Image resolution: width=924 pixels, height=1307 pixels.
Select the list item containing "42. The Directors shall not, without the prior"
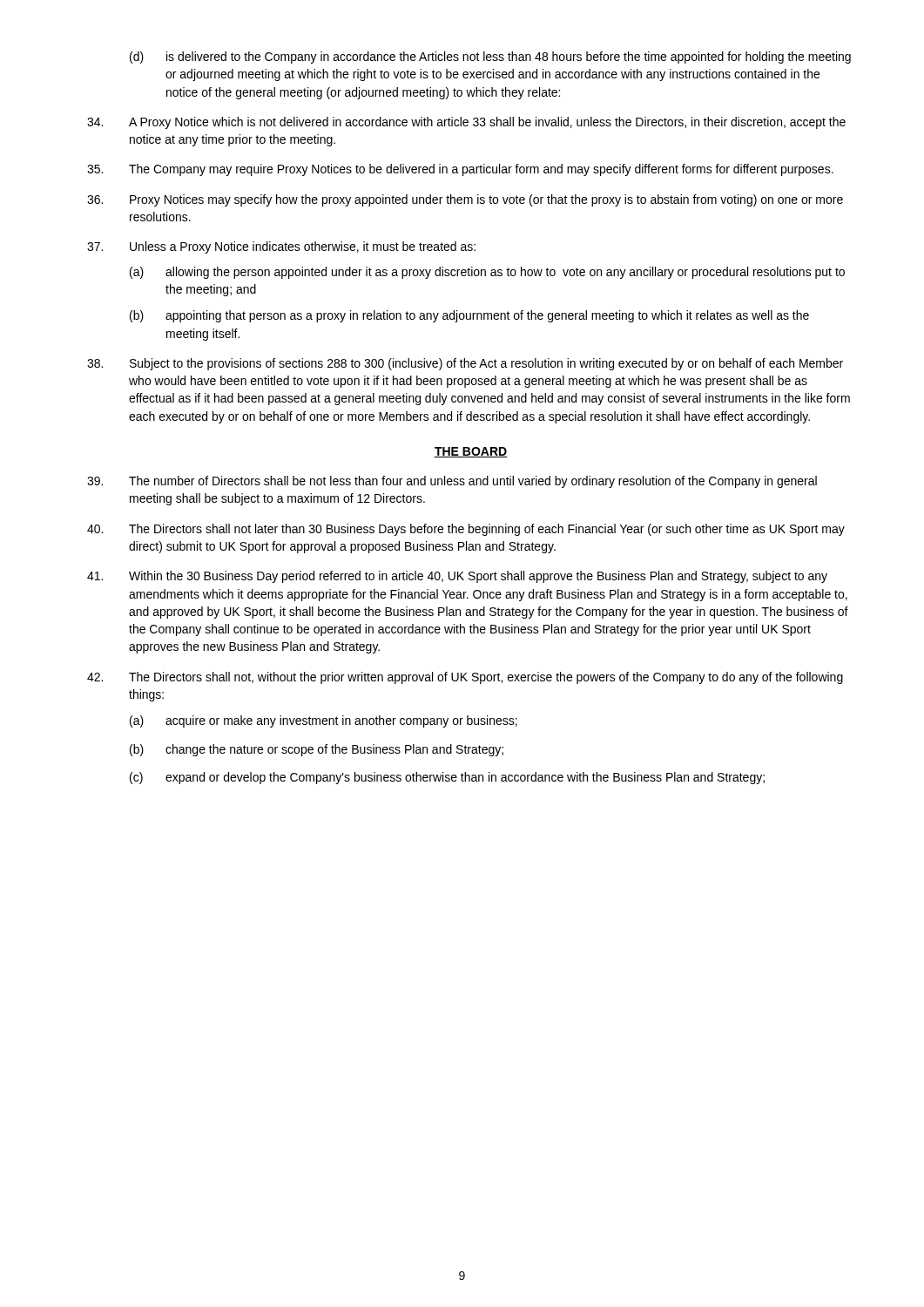pyautogui.click(x=471, y=686)
